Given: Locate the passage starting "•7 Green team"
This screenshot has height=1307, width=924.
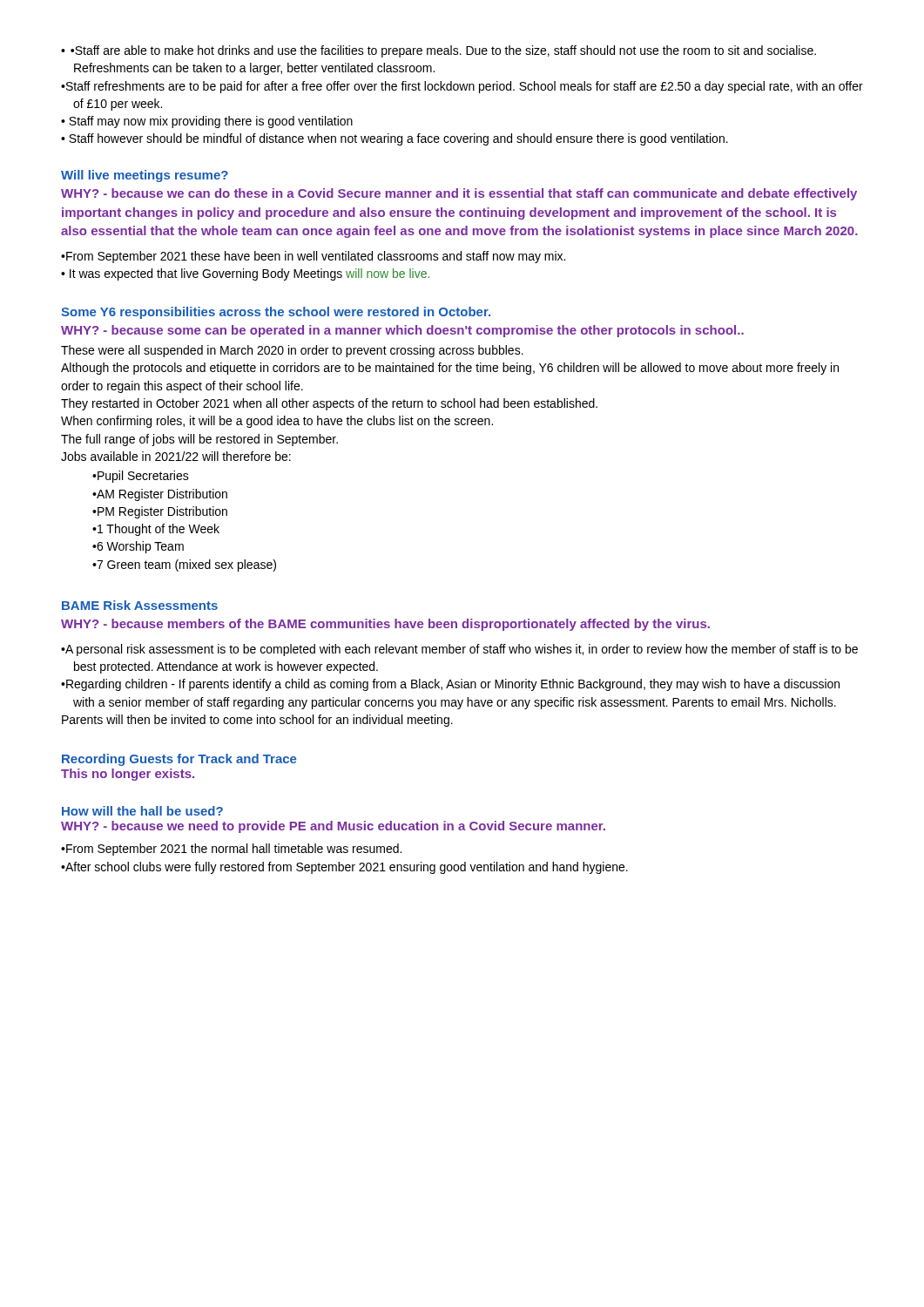Looking at the screenshot, I should coord(185,564).
